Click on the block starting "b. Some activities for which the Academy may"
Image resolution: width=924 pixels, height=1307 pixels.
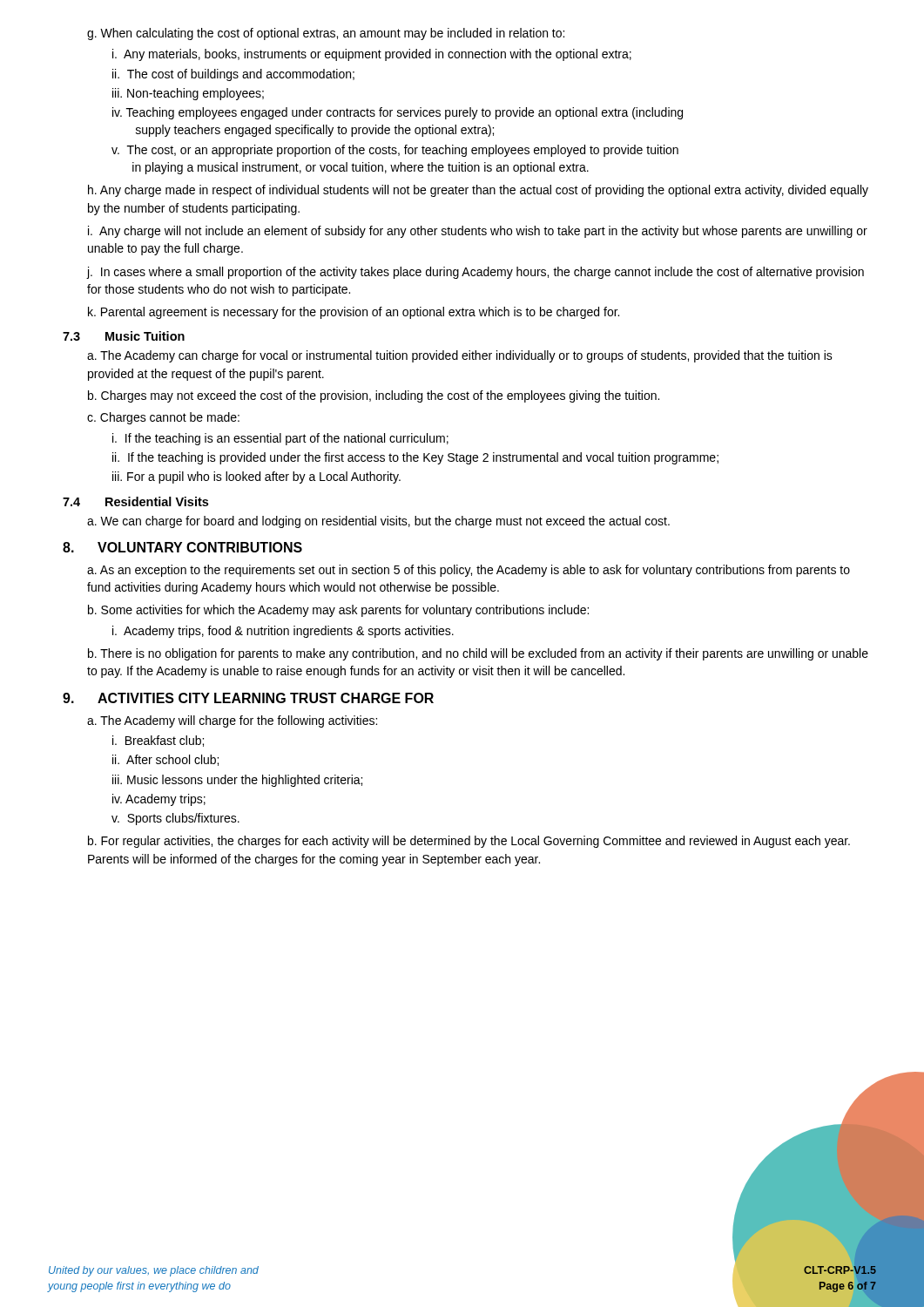point(339,610)
